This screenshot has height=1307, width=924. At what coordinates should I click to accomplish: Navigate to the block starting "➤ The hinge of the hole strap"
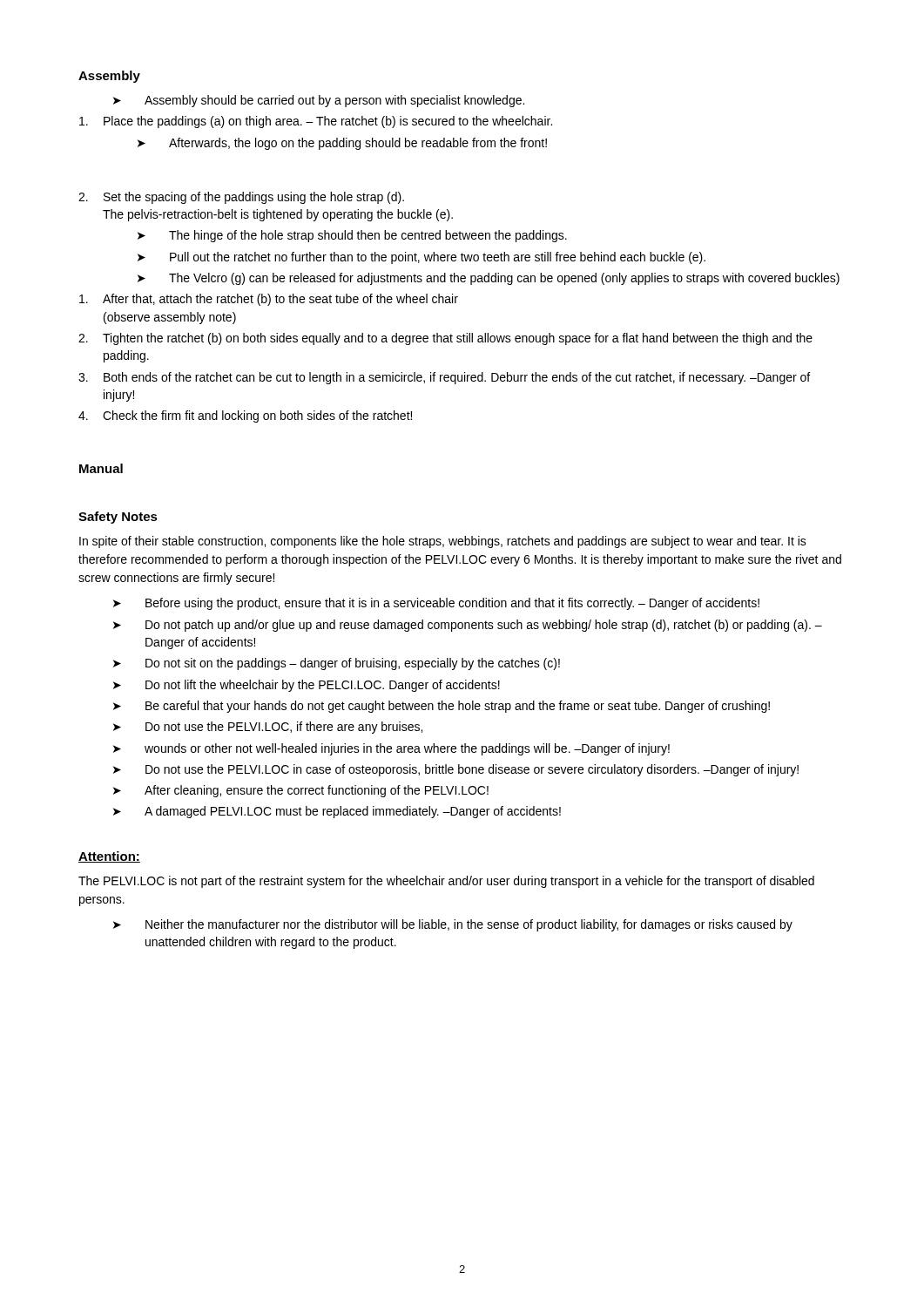pos(348,236)
